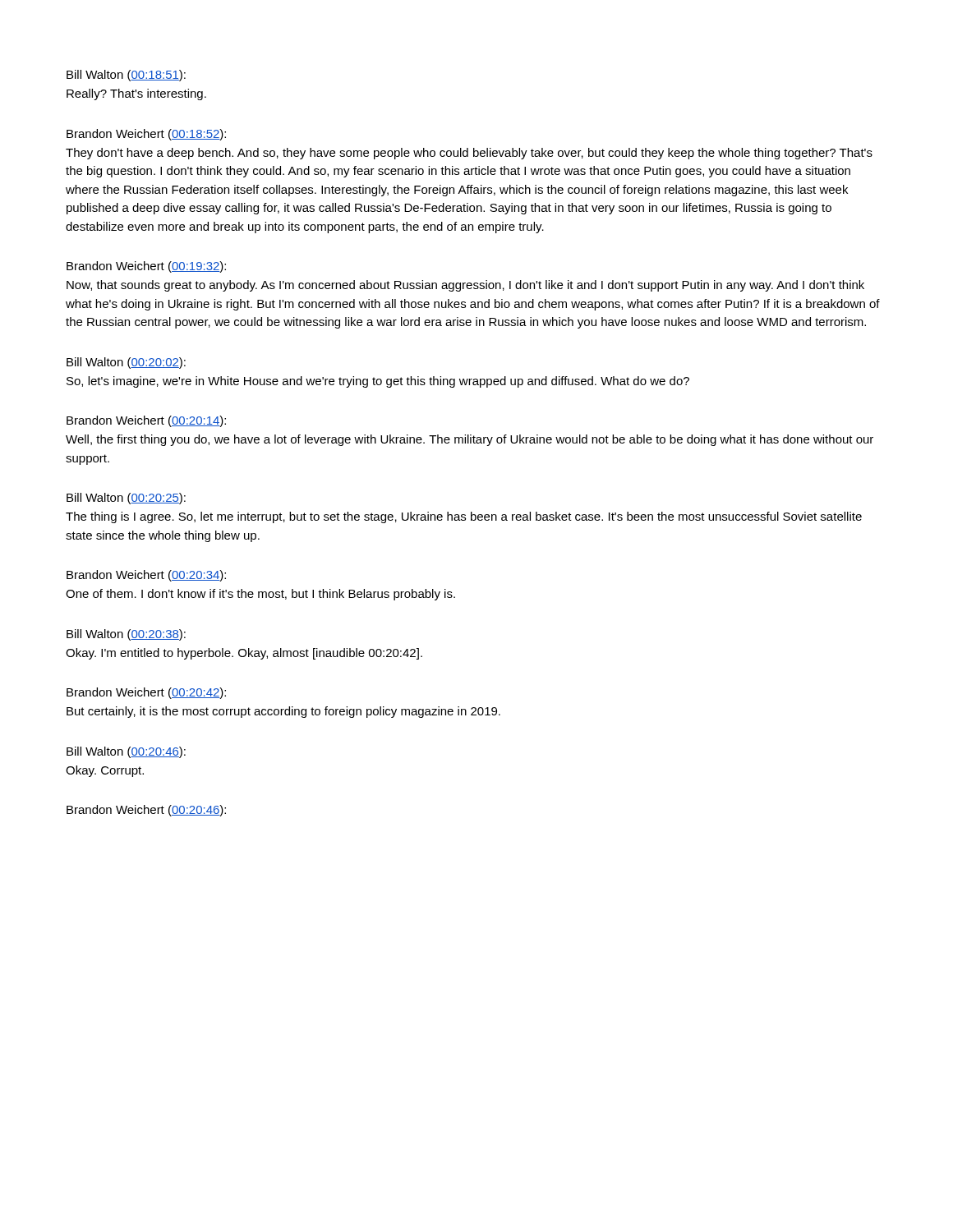
Task: Where does it say "Brandon Weichert (00:20:14):"?
Action: point(146,420)
